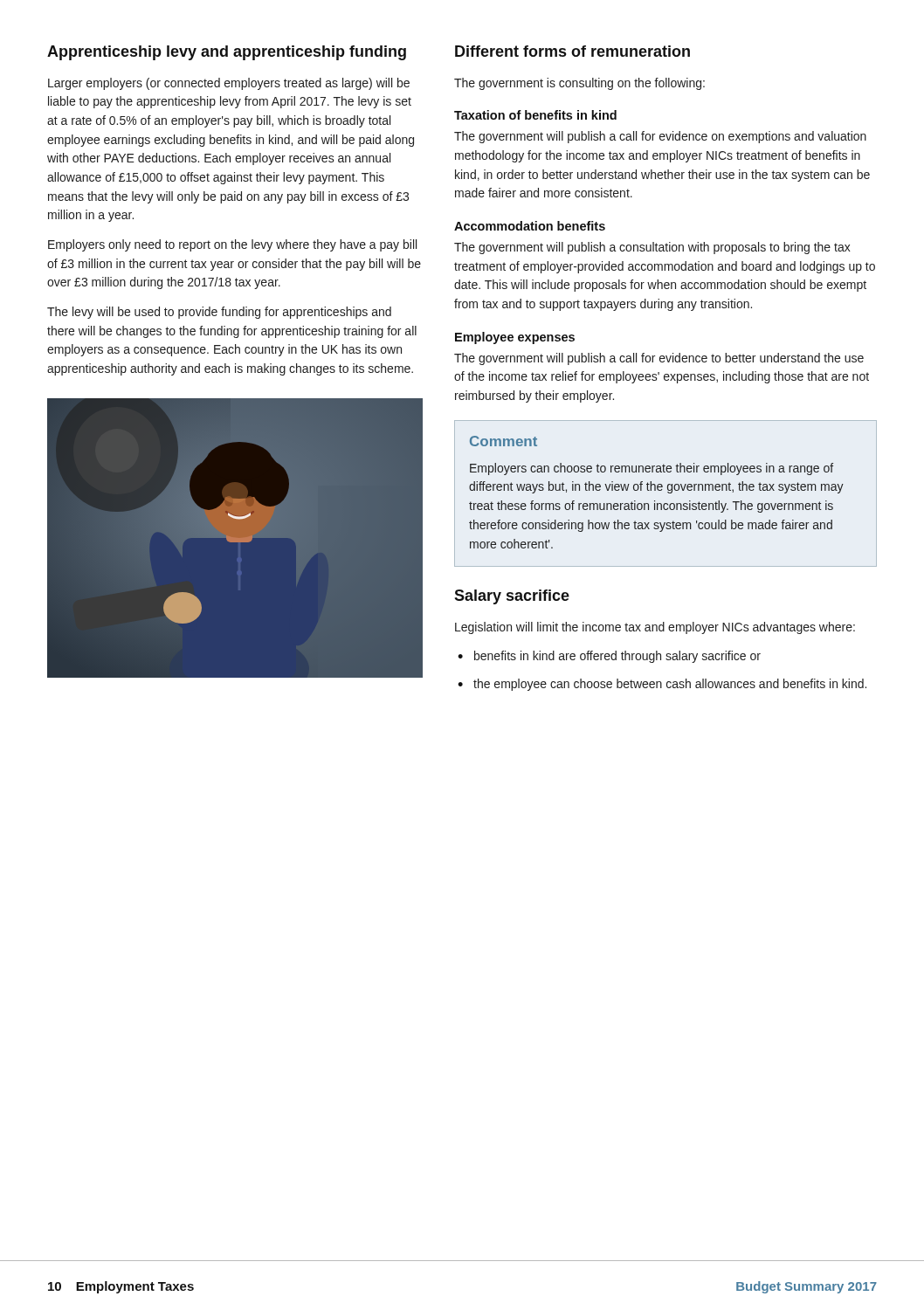Find the block starting "the employee can choose between cash allowances"
The image size is (924, 1310).
tap(666, 689)
